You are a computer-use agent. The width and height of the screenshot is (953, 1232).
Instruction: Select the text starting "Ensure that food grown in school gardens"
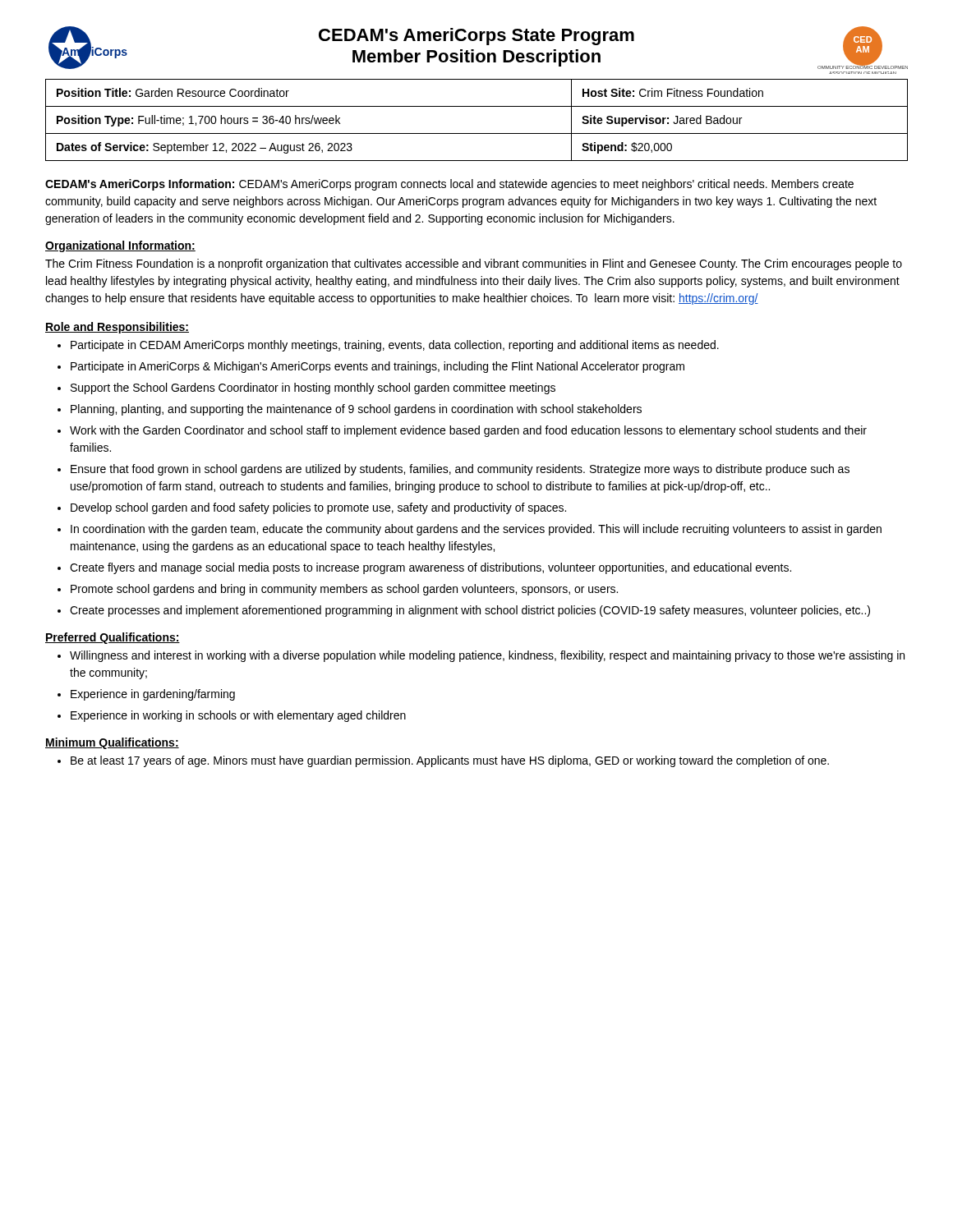pos(460,478)
